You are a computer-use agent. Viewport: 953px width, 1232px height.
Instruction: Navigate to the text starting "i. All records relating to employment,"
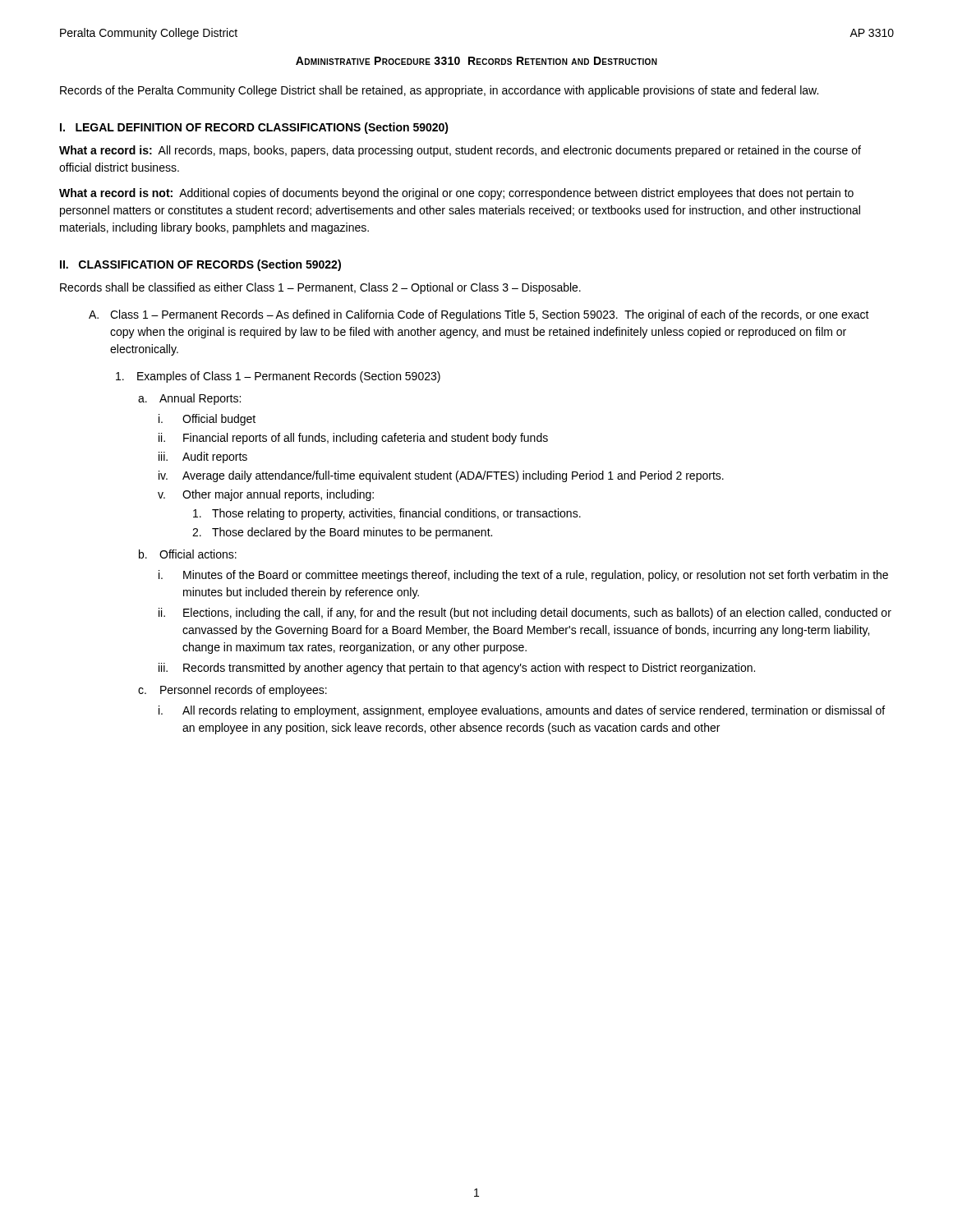tap(526, 719)
